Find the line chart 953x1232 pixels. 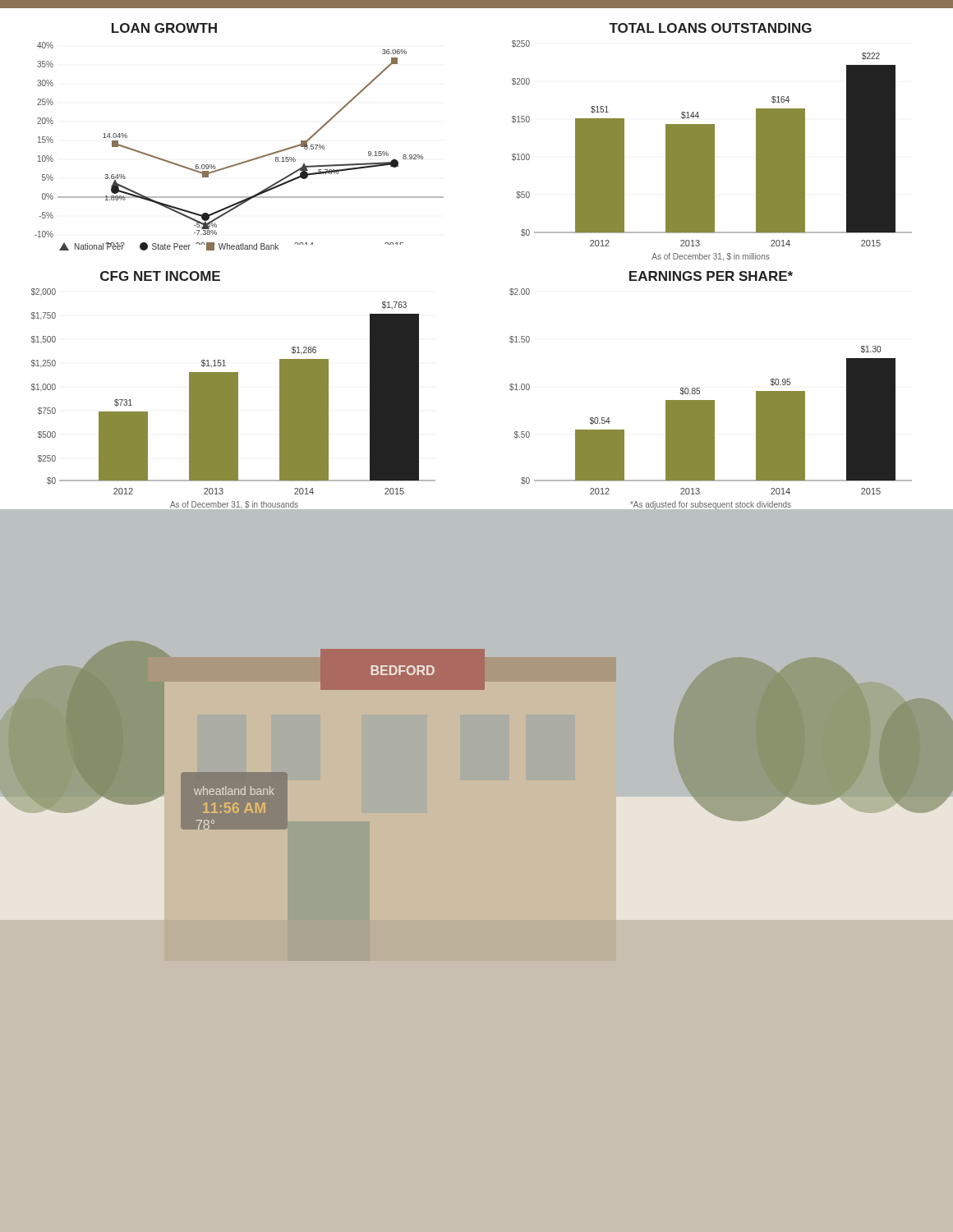234,130
